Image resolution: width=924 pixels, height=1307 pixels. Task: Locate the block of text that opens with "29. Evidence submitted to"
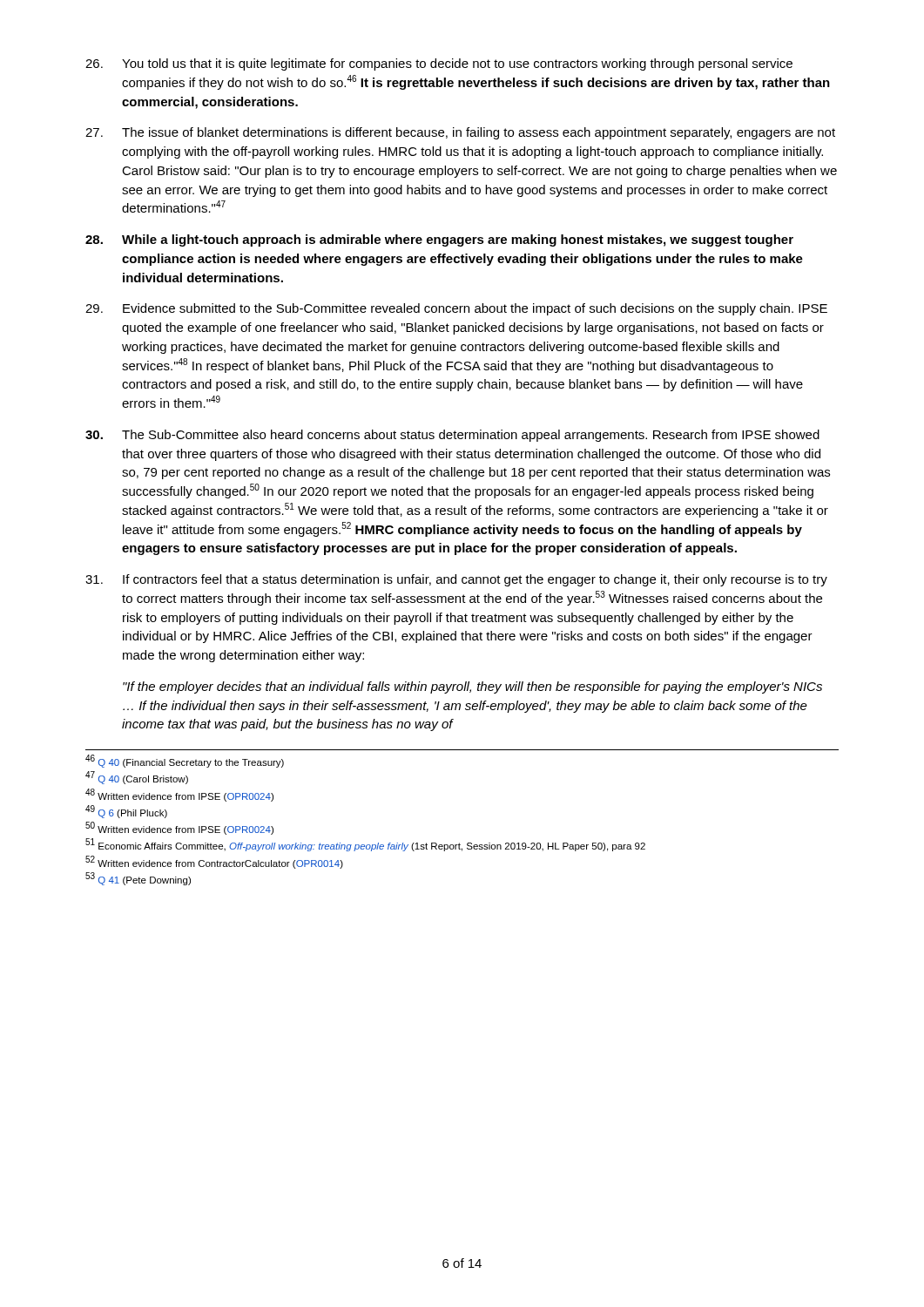tap(462, 356)
